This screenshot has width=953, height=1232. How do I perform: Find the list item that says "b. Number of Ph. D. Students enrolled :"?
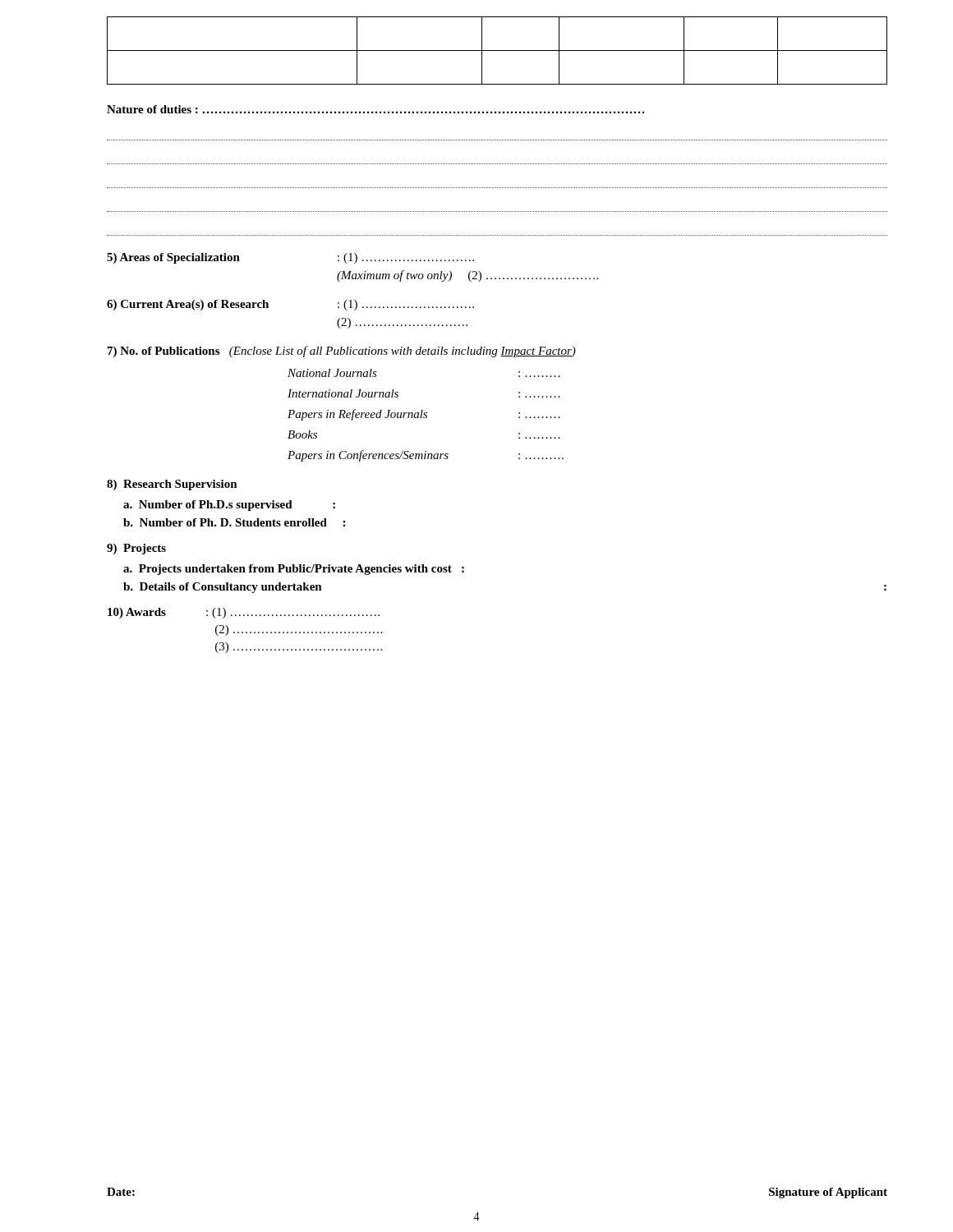[235, 522]
